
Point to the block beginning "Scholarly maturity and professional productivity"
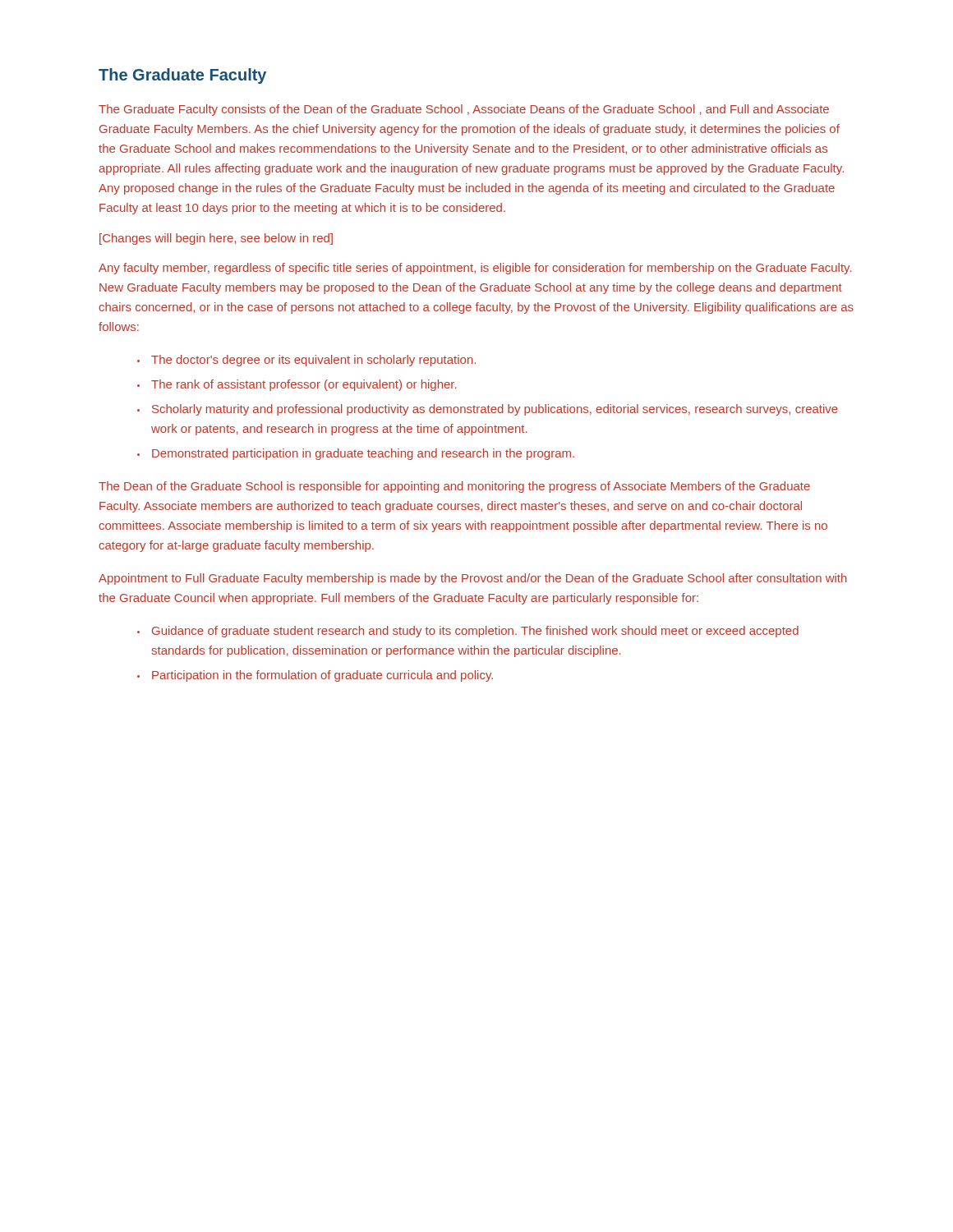(495, 418)
